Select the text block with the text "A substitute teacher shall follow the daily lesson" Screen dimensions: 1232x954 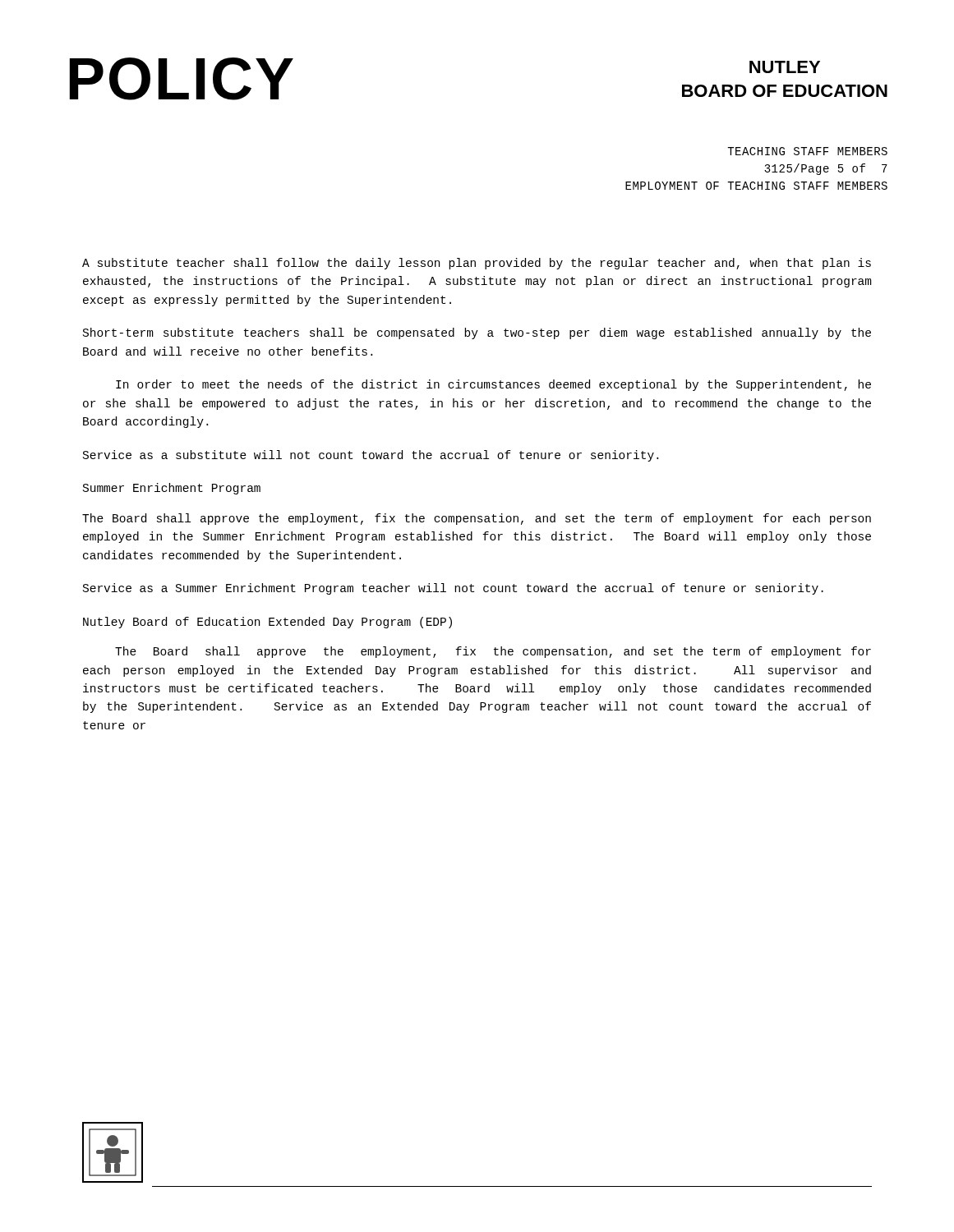(x=477, y=282)
